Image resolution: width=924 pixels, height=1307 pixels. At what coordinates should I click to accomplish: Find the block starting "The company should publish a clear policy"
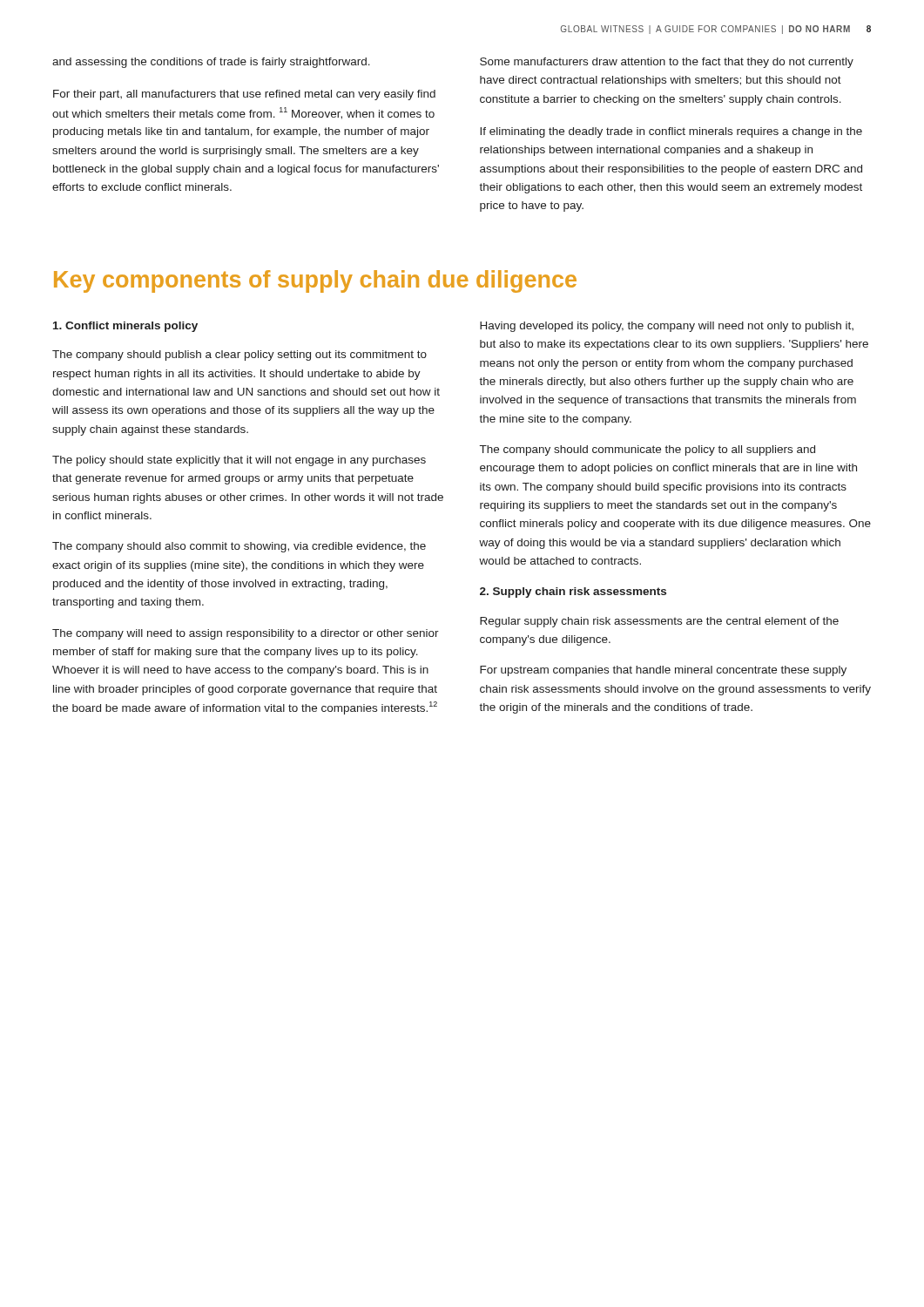(x=246, y=392)
